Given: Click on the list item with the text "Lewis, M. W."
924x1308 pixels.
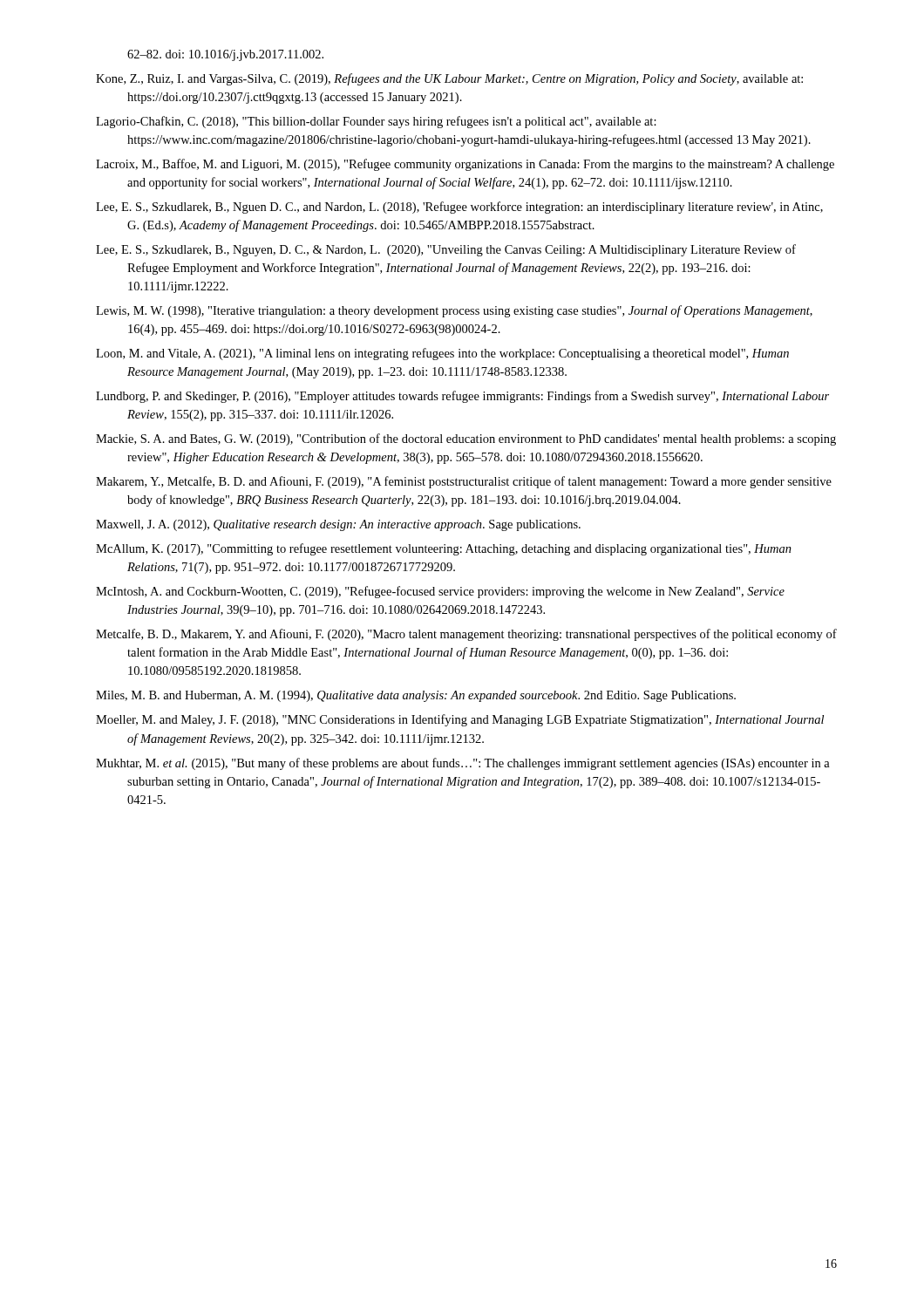Looking at the screenshot, I should tap(454, 320).
